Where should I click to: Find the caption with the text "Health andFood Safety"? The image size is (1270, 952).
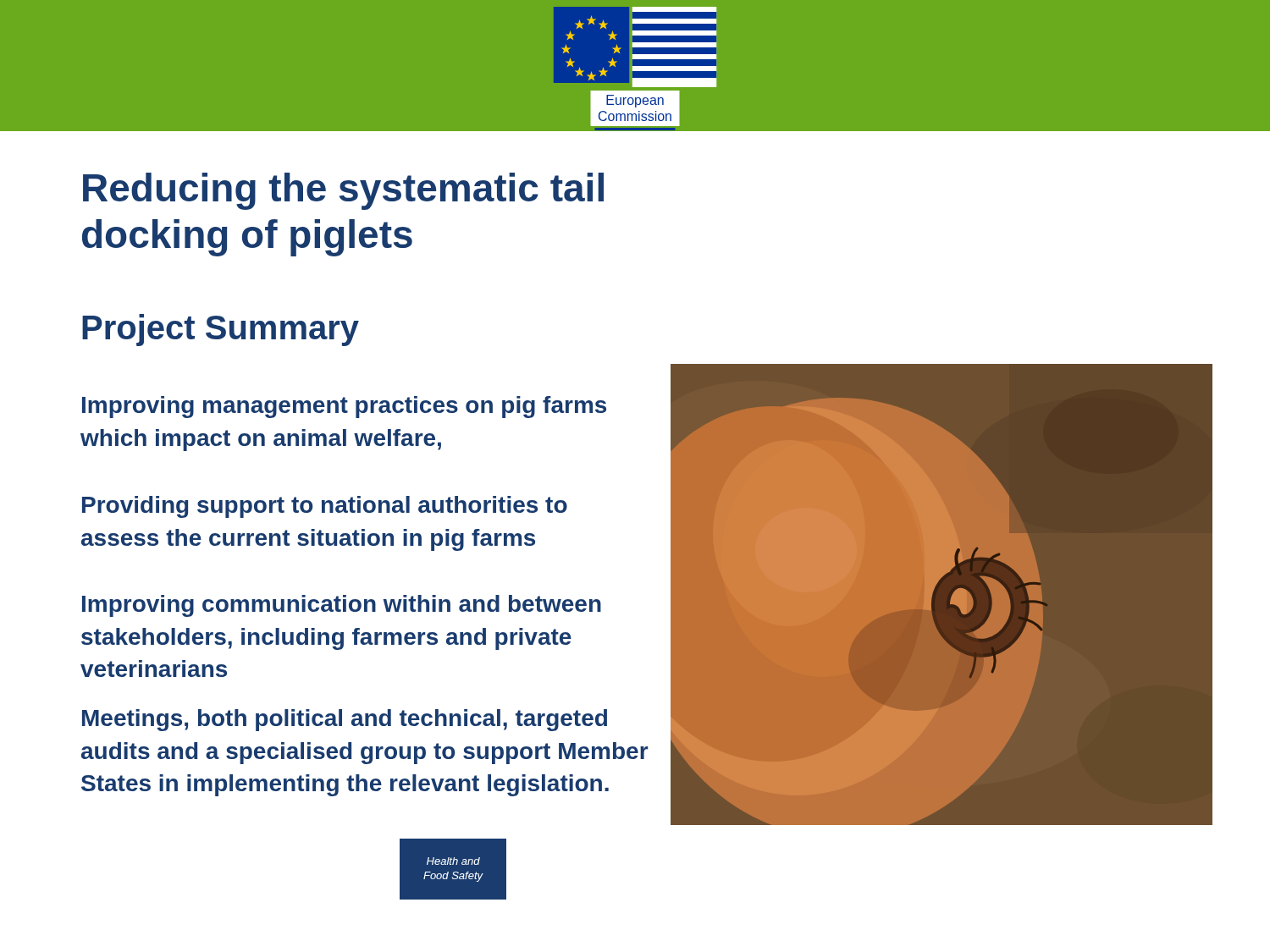(453, 869)
